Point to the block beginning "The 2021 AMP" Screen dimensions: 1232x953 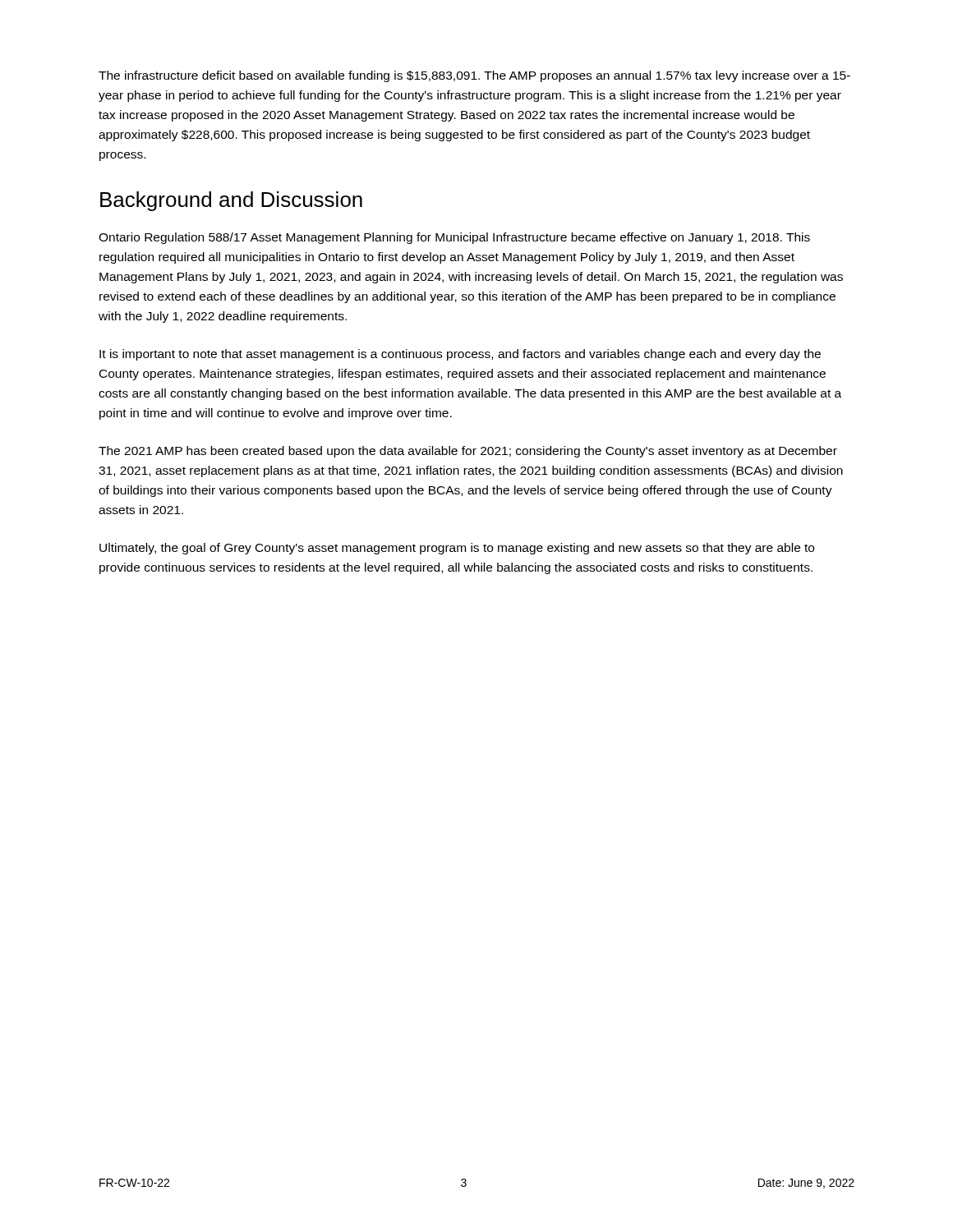tap(471, 480)
